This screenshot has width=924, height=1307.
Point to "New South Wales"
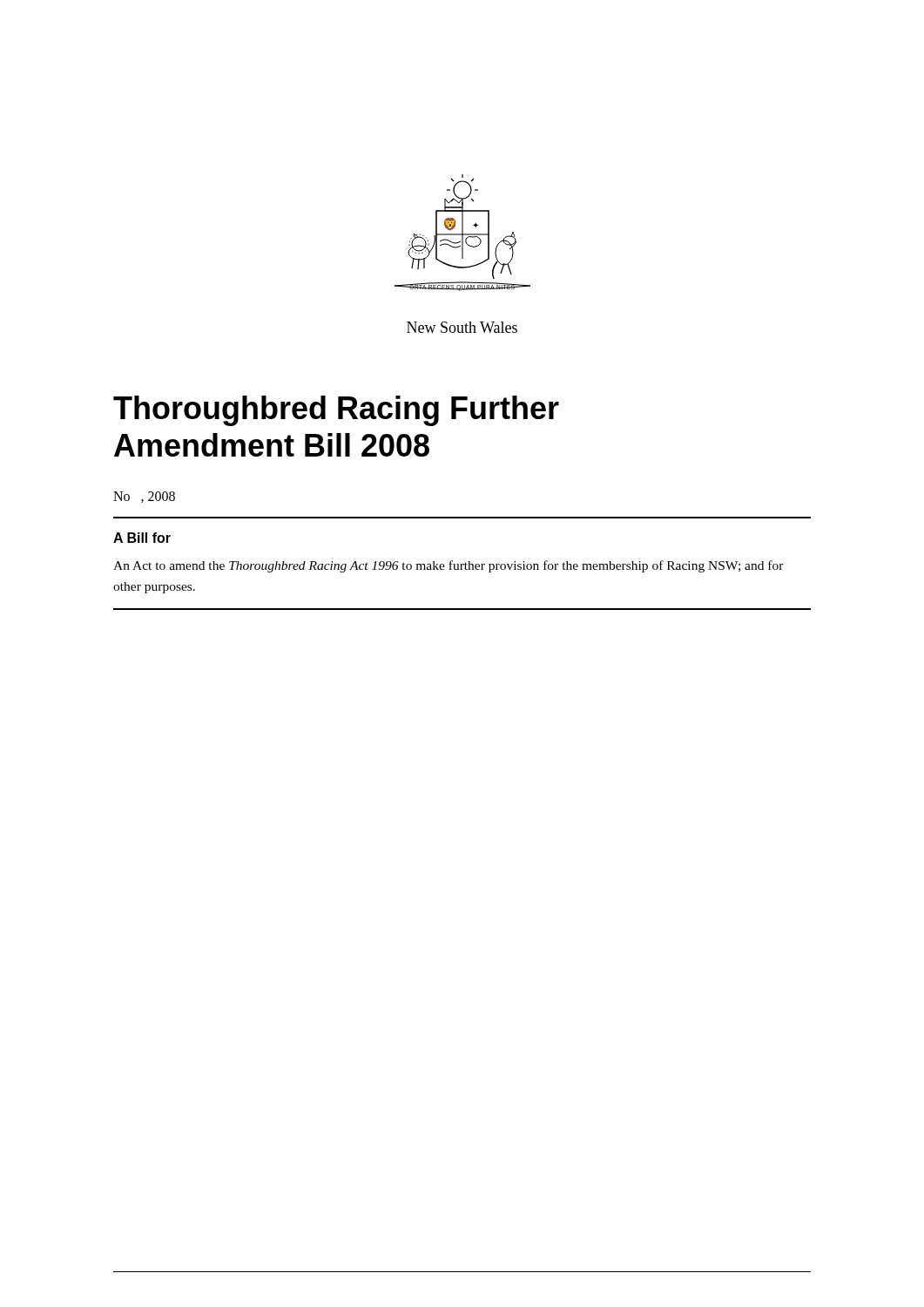point(462,328)
